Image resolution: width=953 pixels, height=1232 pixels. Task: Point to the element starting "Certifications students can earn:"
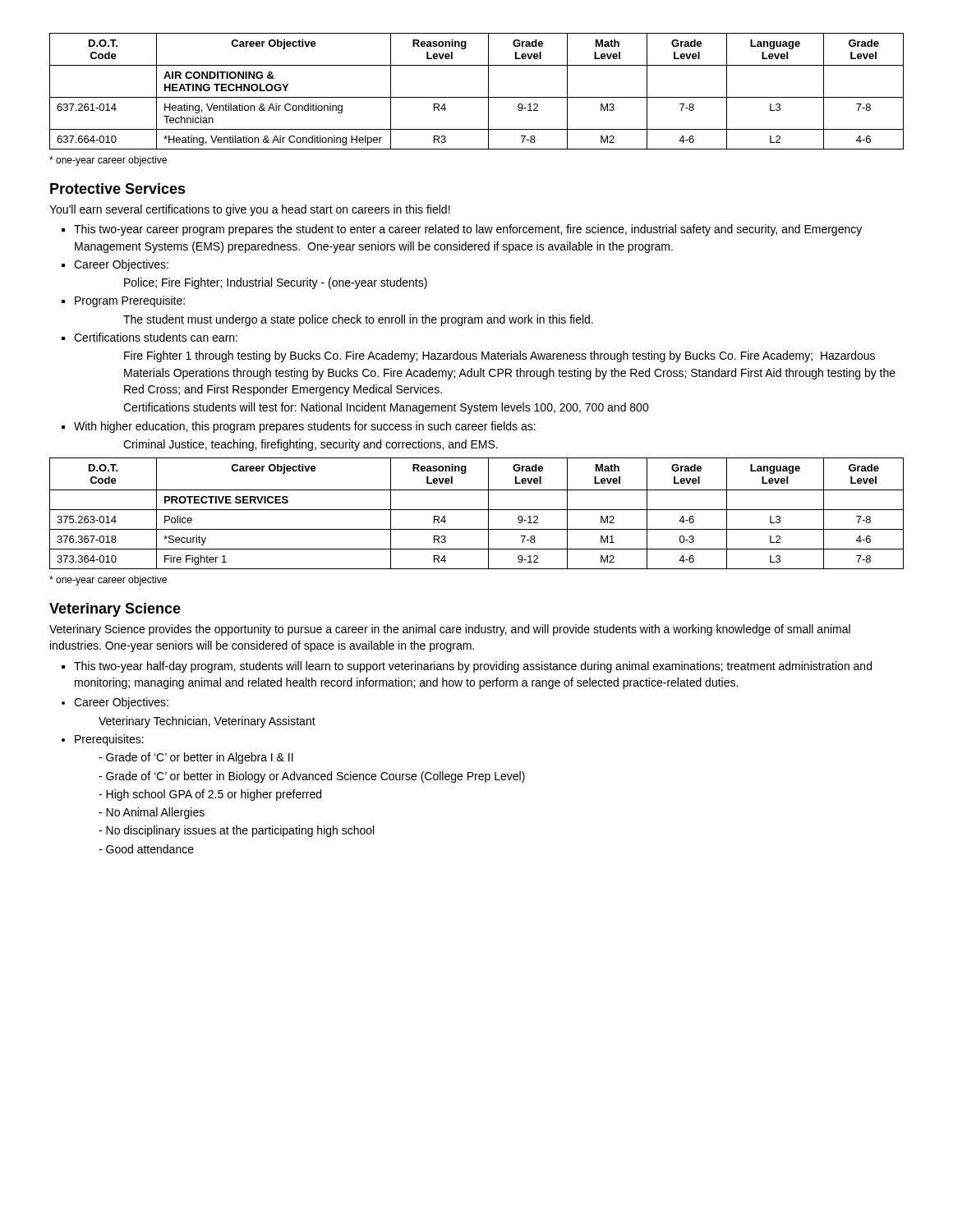[x=156, y=338]
